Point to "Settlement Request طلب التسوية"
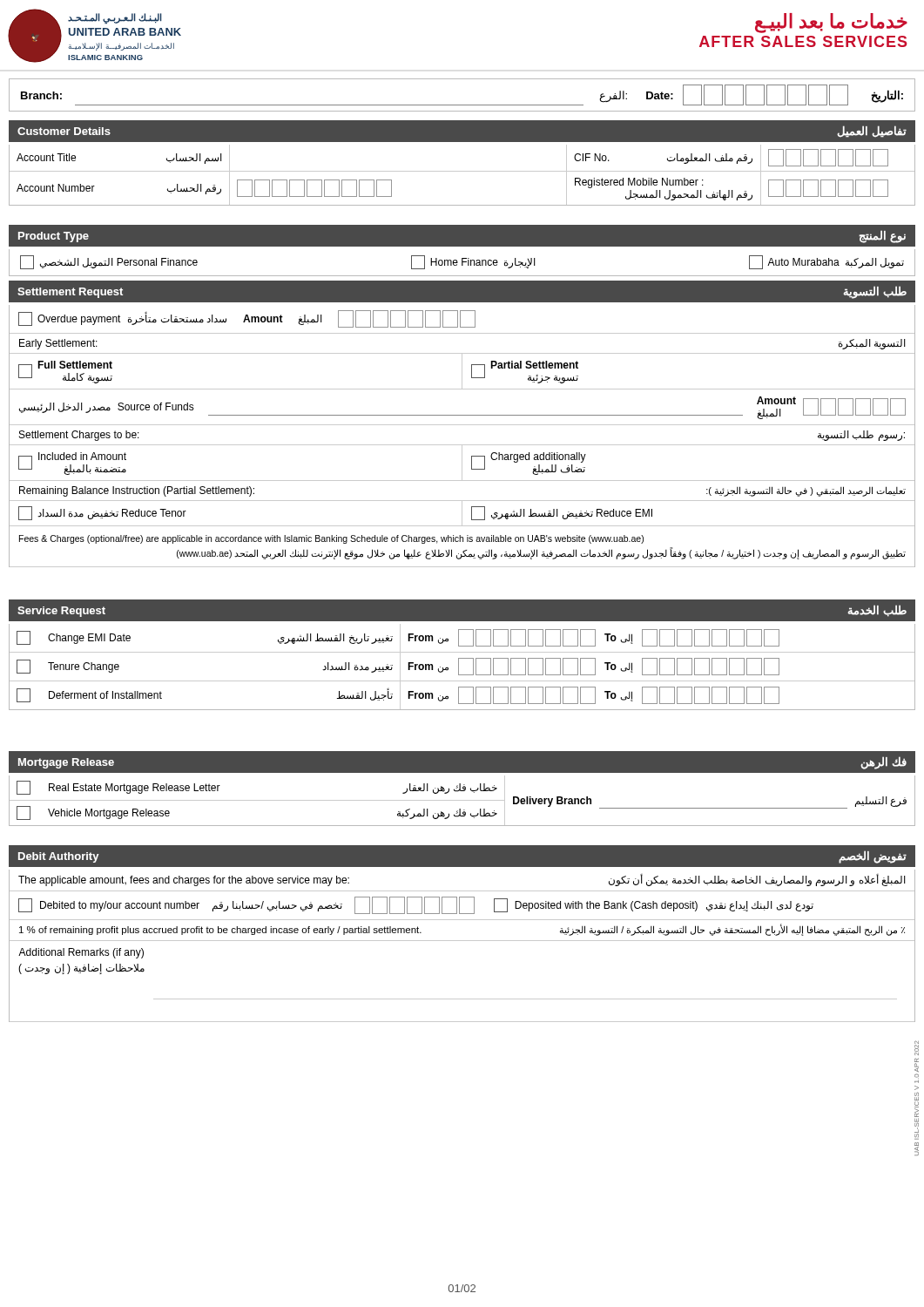This screenshot has height=1307, width=924. (x=462, y=291)
